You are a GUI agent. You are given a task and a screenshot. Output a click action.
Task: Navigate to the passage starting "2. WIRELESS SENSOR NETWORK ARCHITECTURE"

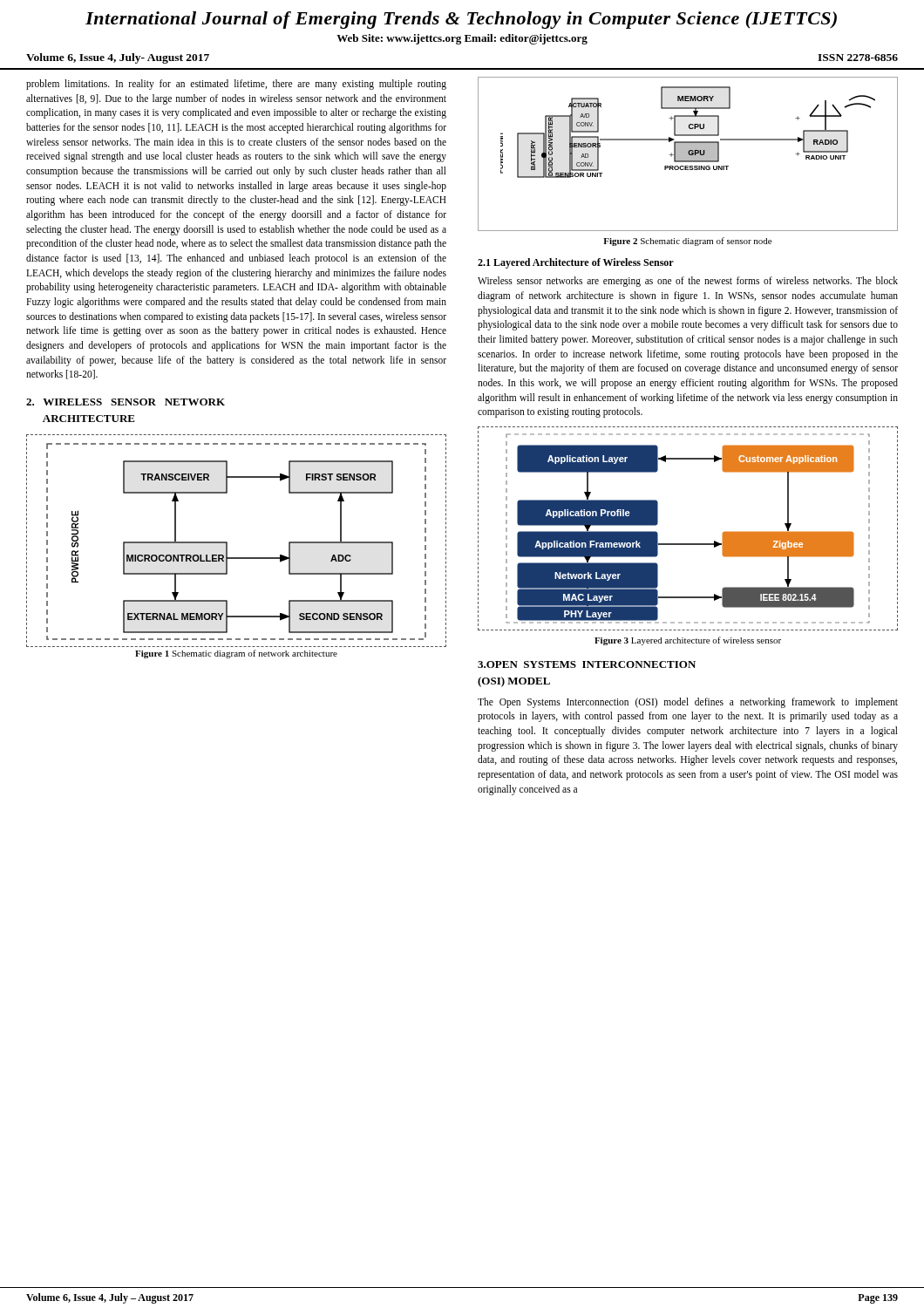[x=126, y=410]
